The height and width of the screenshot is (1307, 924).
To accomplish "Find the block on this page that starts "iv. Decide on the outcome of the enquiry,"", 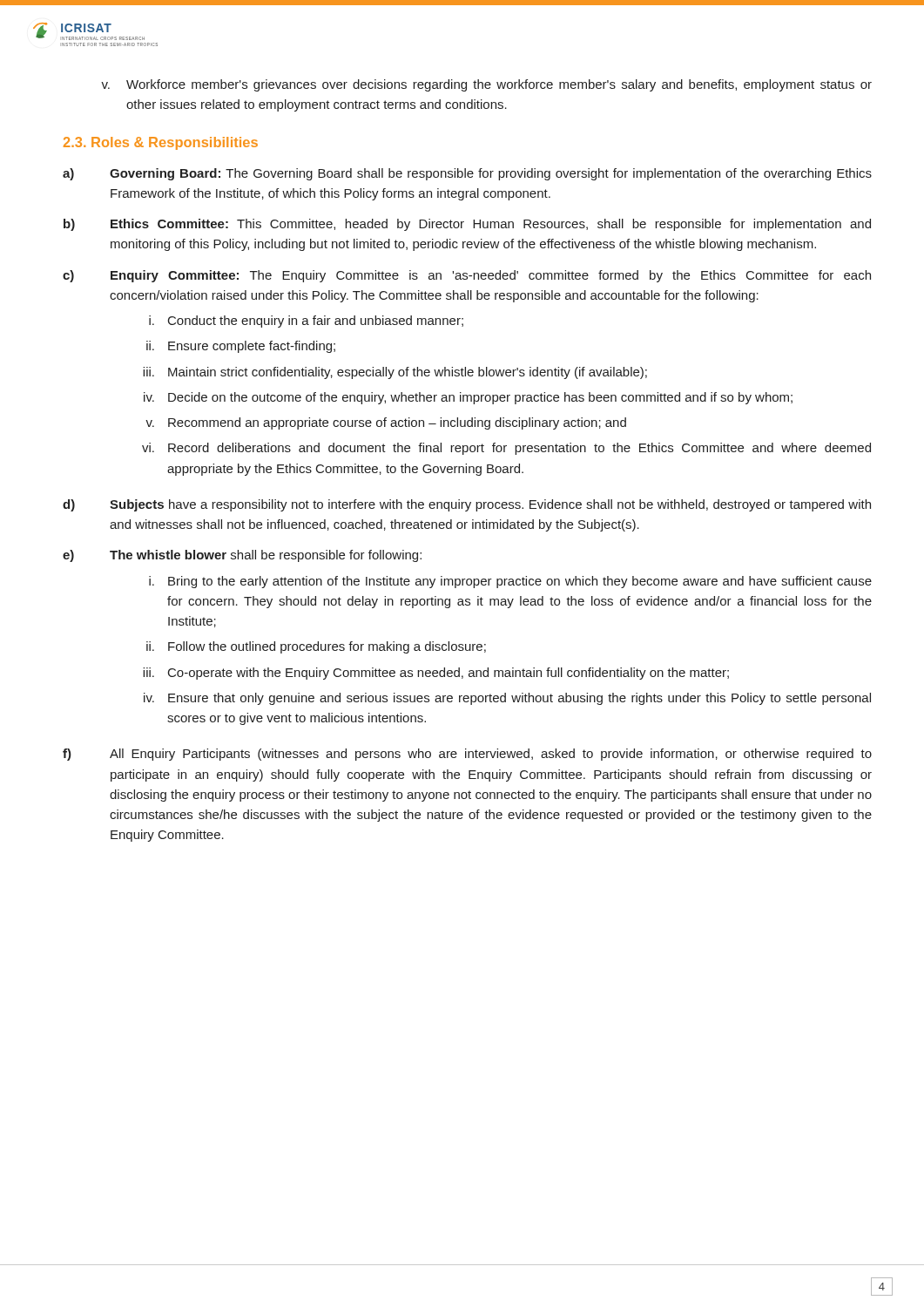I will pos(491,397).
